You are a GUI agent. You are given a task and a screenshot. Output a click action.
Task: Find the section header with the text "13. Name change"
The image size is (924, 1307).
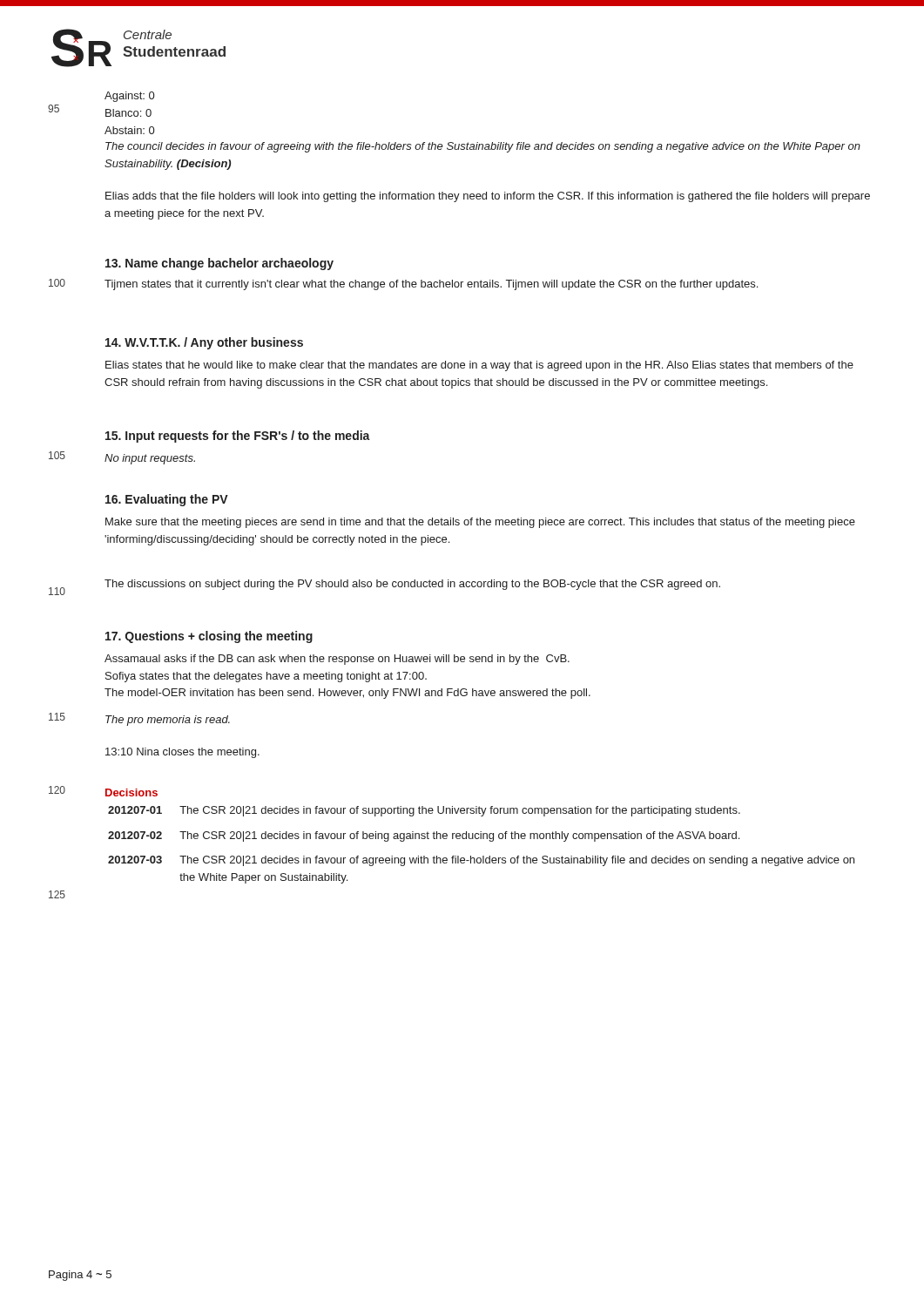pyautogui.click(x=219, y=263)
